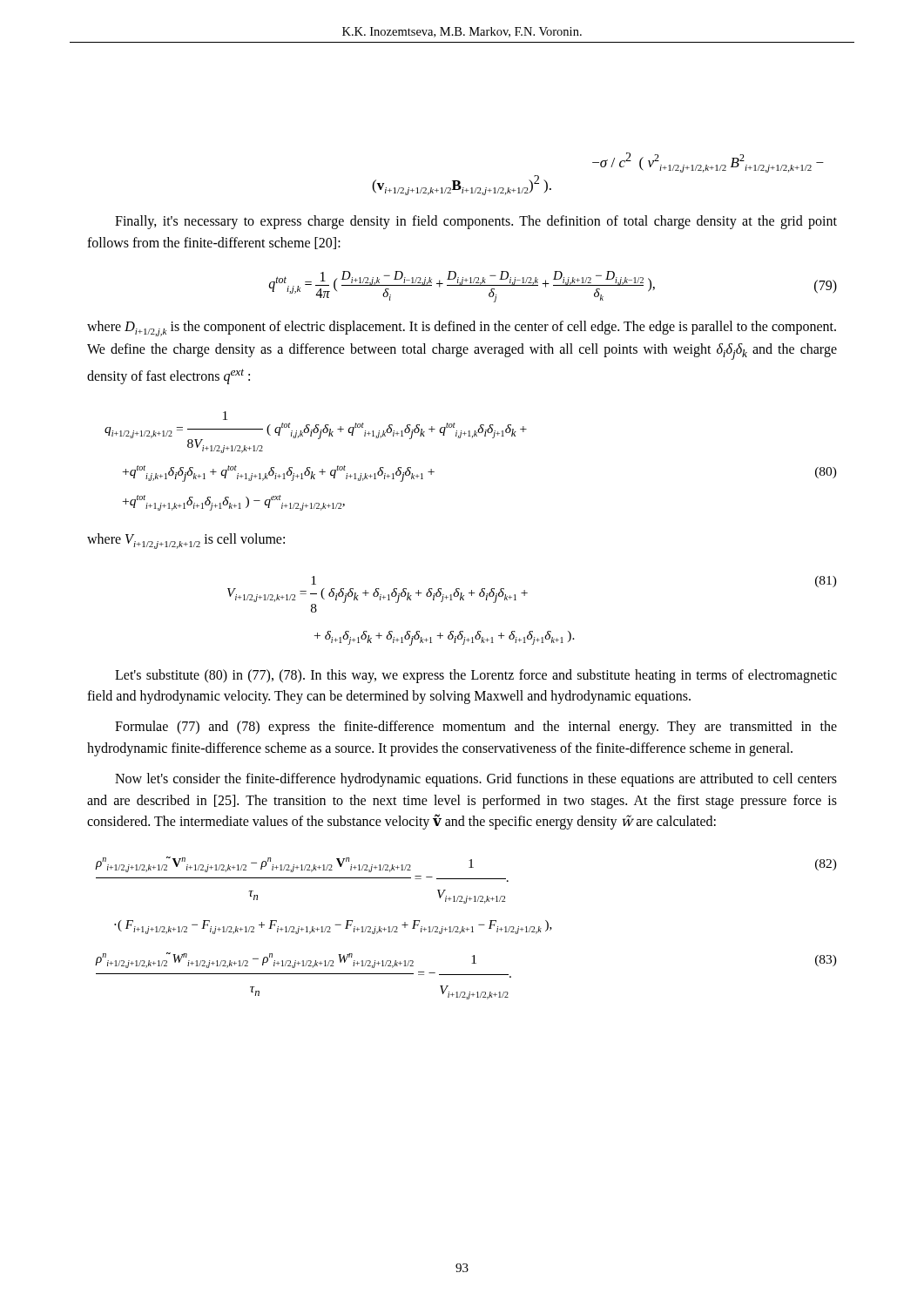
Task: Locate the passage starting "Let's substitute (80) in (77), (78). In"
Action: point(462,685)
